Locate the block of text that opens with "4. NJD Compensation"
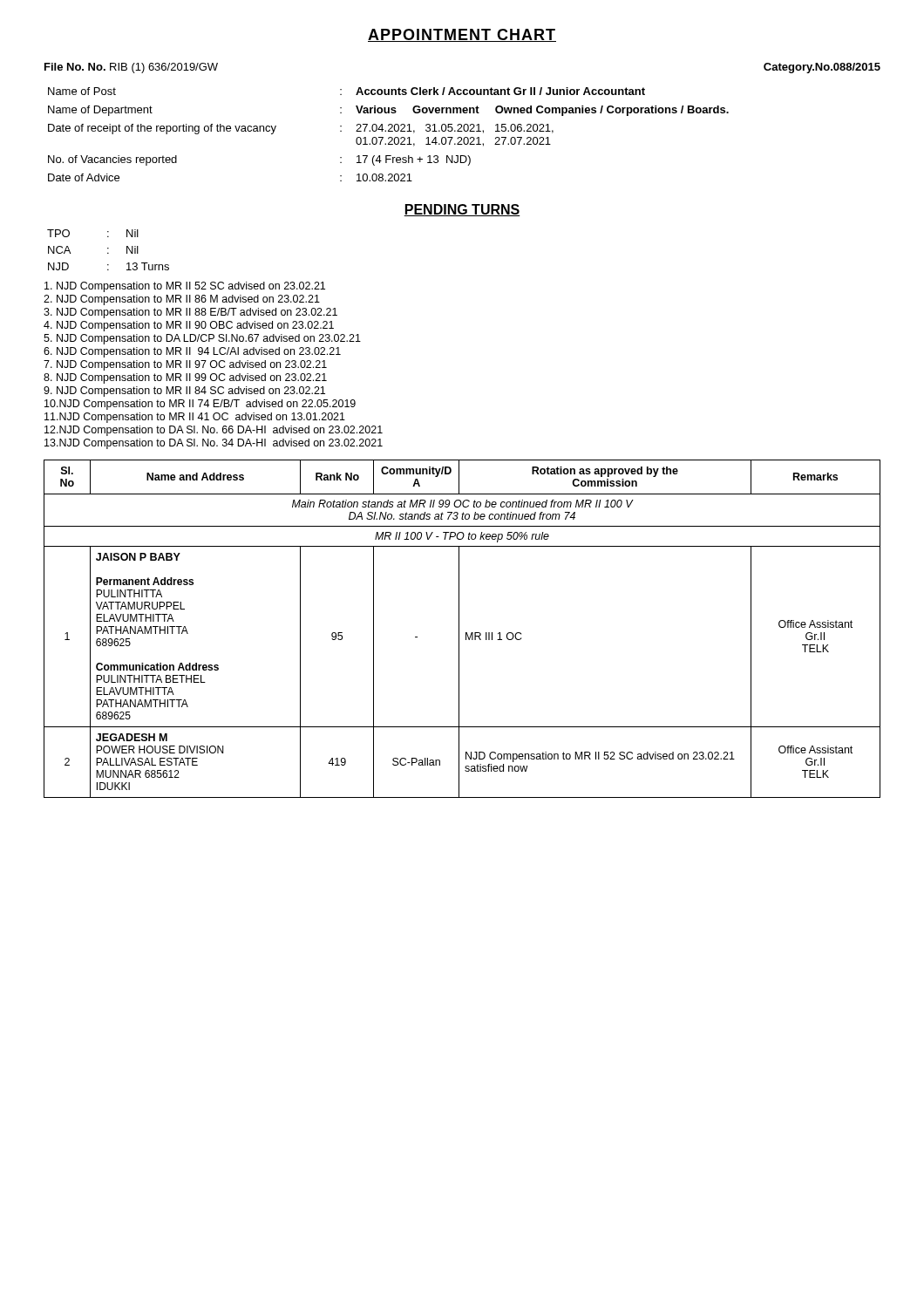The width and height of the screenshot is (924, 1308). coord(189,325)
